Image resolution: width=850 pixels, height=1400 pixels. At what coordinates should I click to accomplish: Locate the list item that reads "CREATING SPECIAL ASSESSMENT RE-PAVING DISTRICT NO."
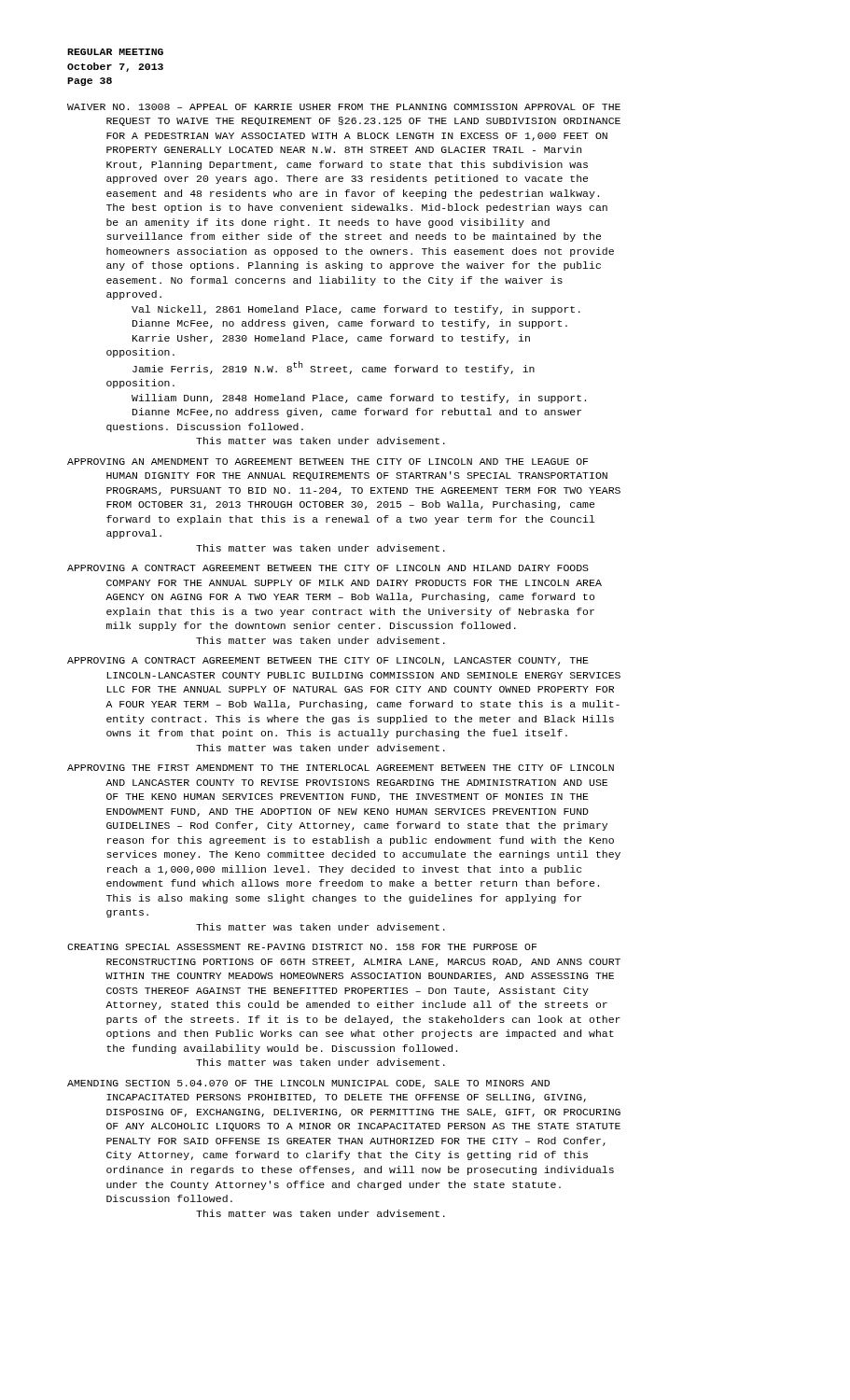click(x=344, y=1005)
